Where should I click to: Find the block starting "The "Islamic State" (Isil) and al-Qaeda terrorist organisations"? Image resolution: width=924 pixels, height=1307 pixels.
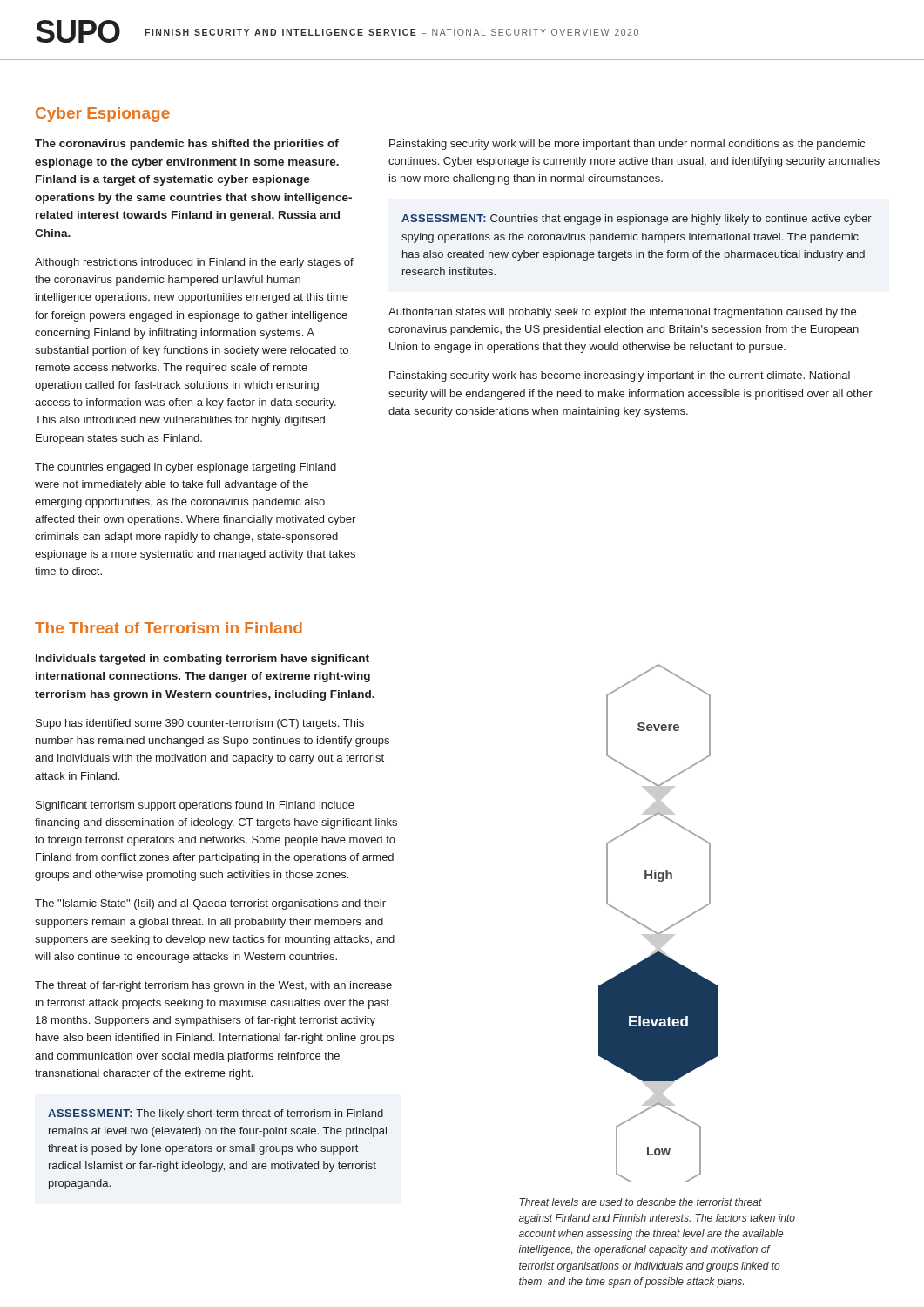pyautogui.click(x=215, y=930)
